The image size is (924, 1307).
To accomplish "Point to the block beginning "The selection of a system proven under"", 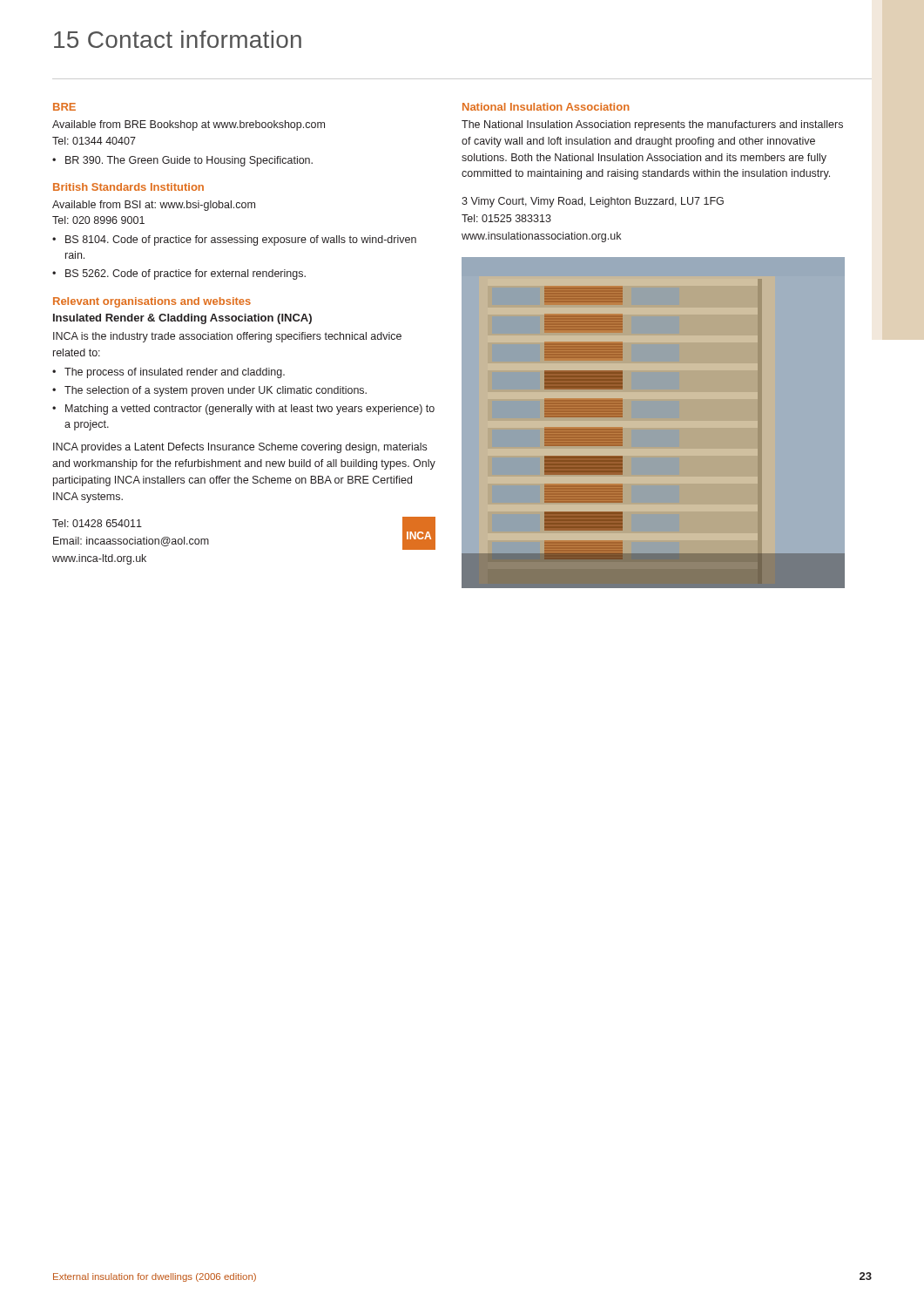I will [216, 390].
